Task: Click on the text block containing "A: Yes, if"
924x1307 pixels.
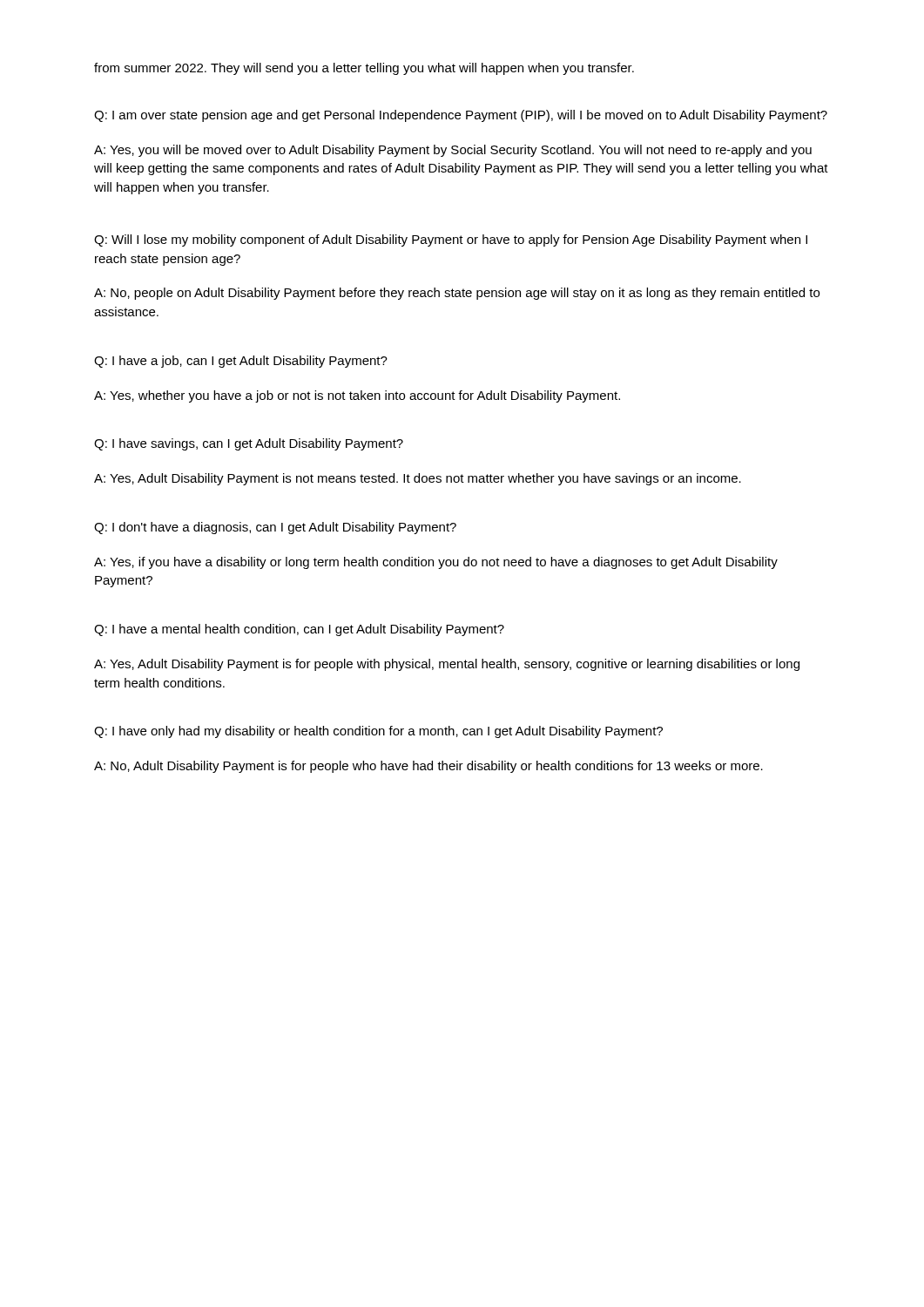Action: (462, 571)
